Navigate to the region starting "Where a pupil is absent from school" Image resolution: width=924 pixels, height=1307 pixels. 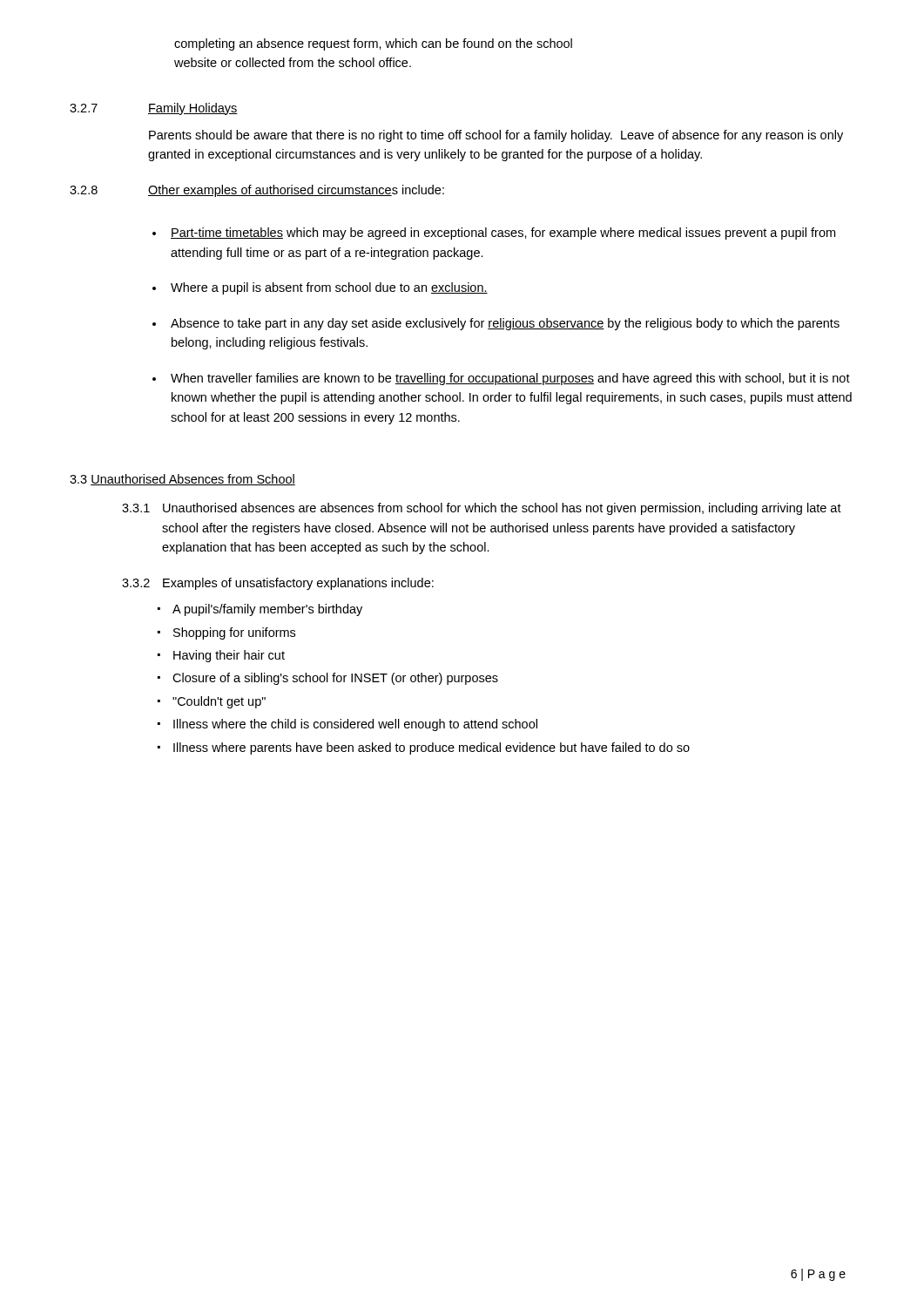click(329, 288)
